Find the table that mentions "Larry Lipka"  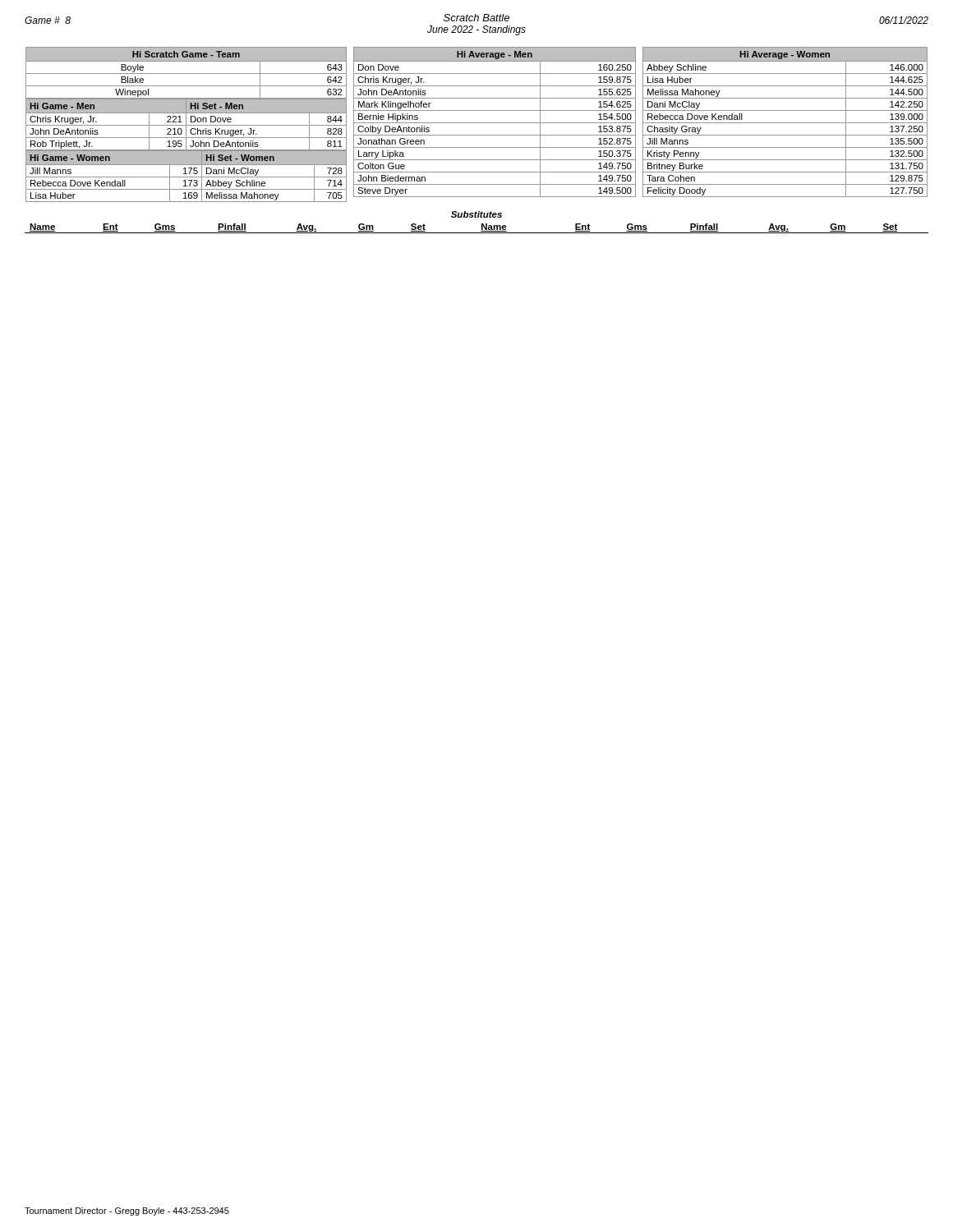tap(495, 122)
